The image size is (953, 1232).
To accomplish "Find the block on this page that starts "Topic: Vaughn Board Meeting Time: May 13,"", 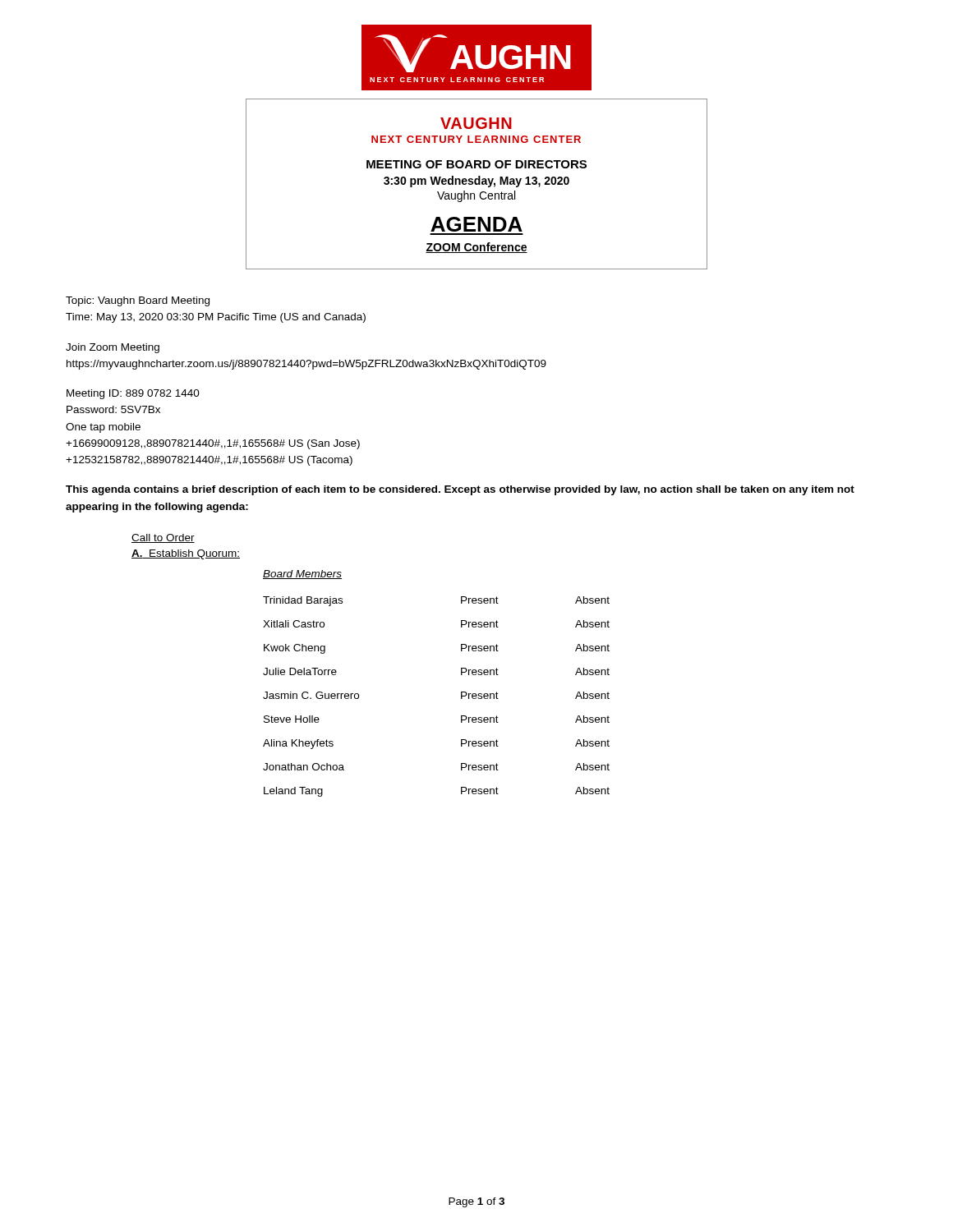I will pos(216,309).
